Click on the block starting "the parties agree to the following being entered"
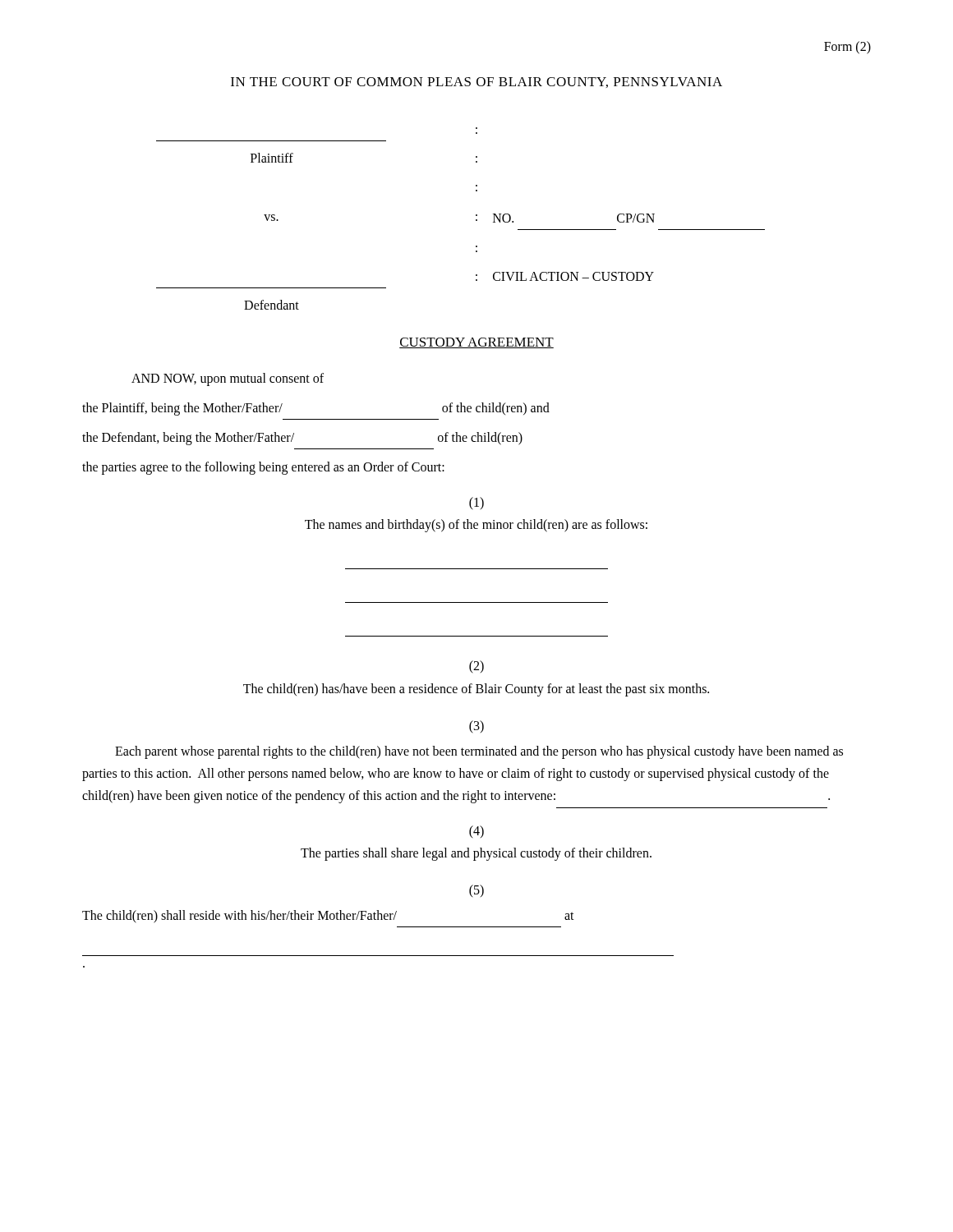The width and height of the screenshot is (953, 1232). click(x=264, y=467)
